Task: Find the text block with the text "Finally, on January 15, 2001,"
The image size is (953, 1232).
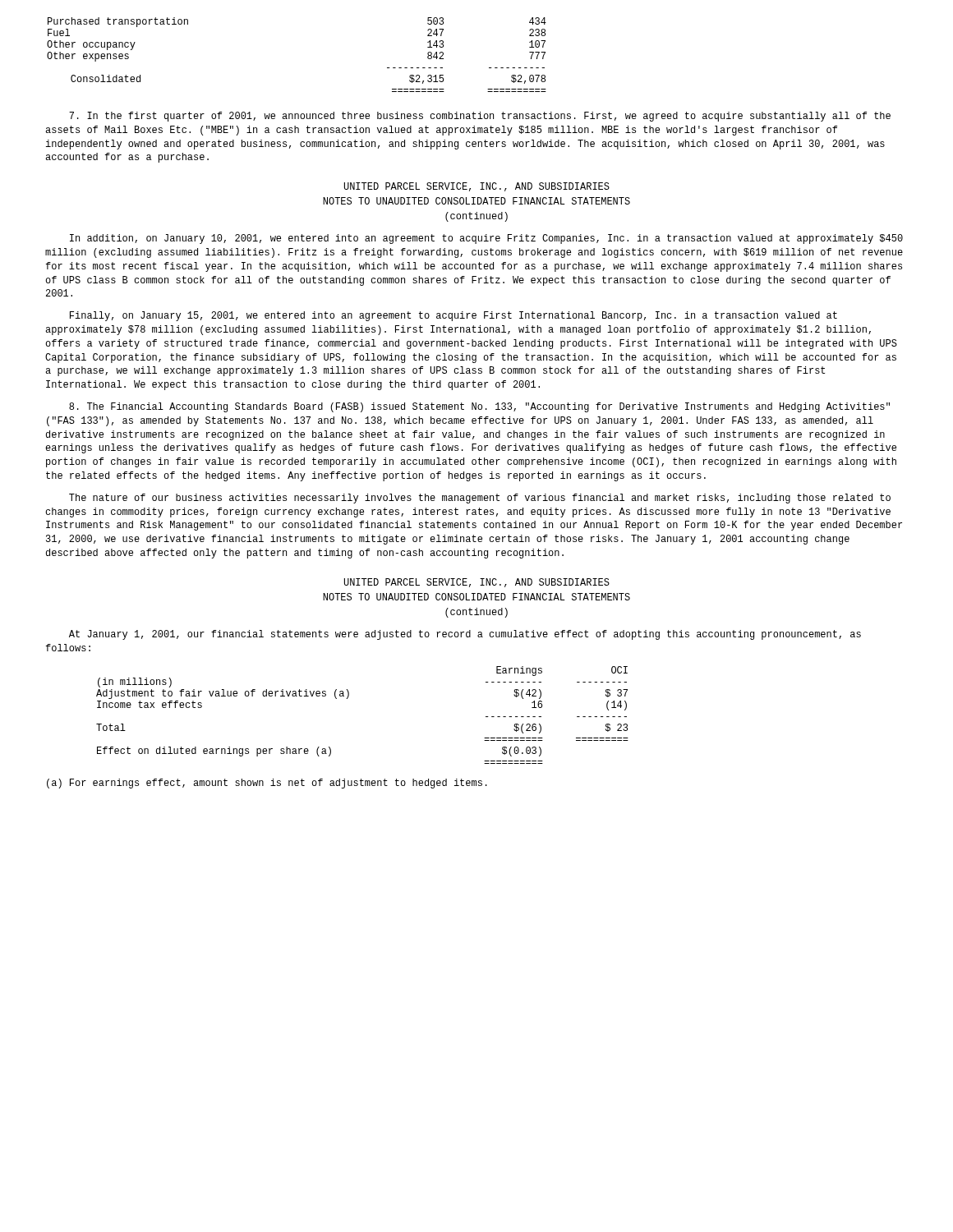Action: (x=471, y=351)
